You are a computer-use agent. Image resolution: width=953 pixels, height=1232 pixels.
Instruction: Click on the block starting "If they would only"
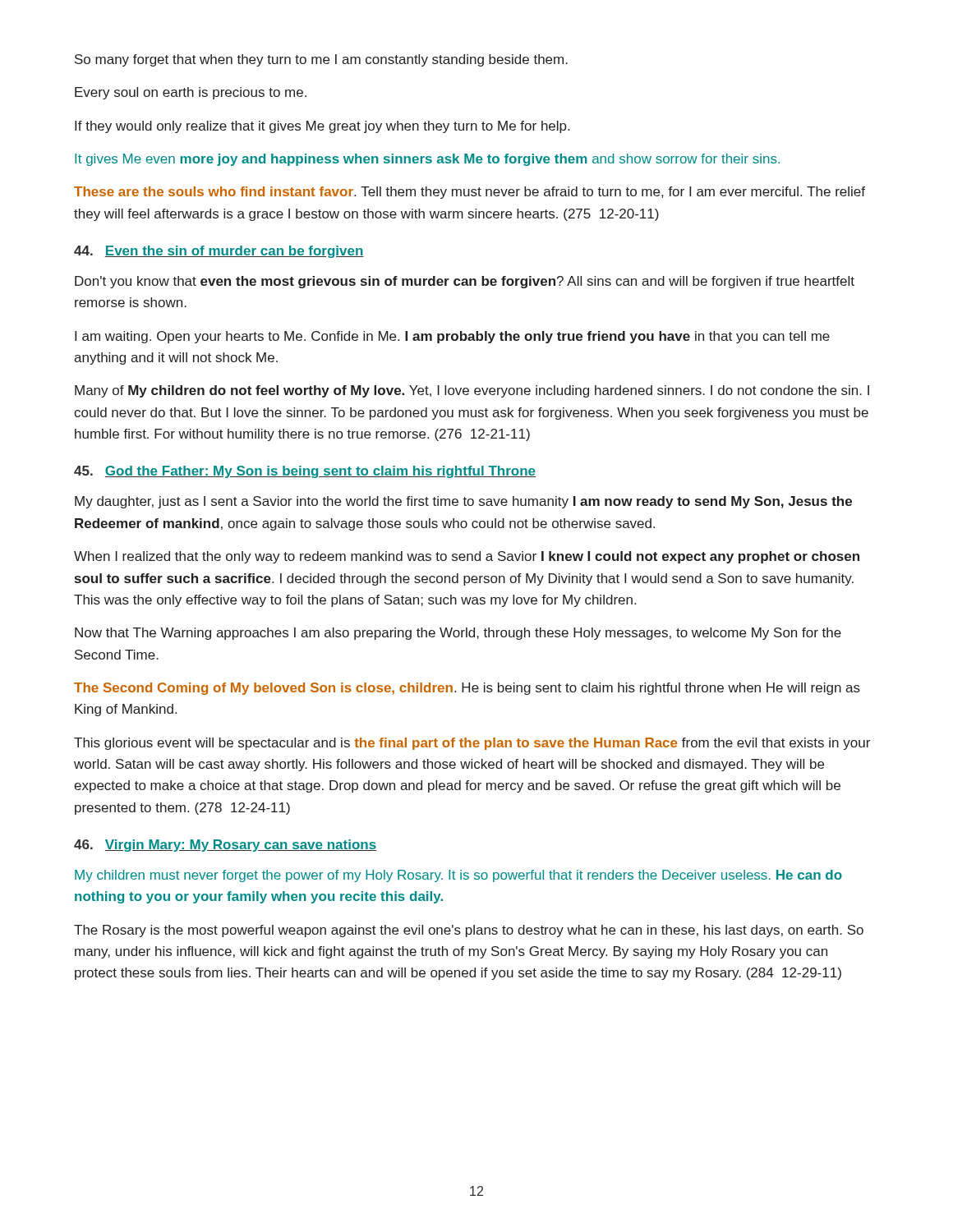[x=322, y=126]
